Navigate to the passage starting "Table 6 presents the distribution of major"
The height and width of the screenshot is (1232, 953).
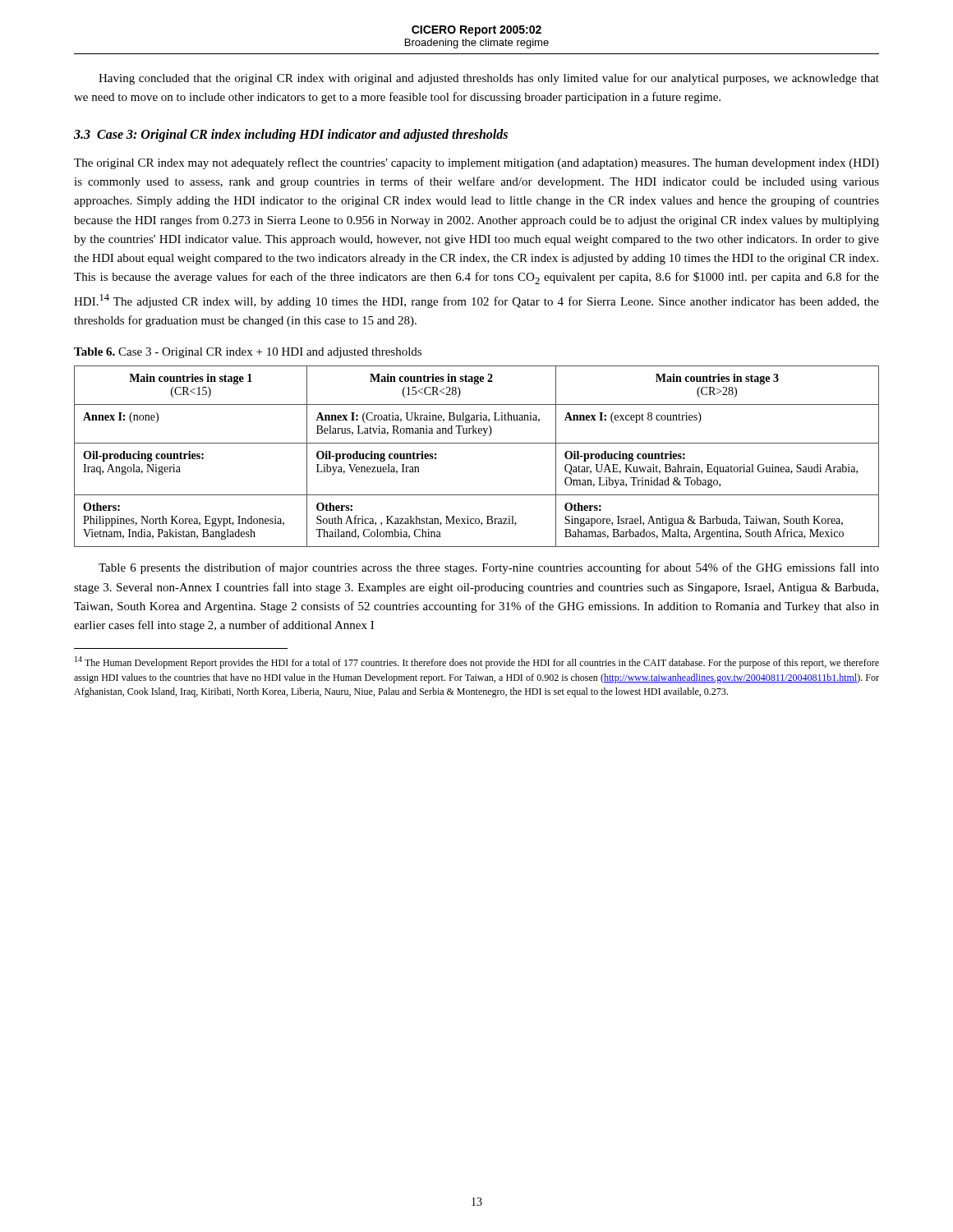click(476, 596)
